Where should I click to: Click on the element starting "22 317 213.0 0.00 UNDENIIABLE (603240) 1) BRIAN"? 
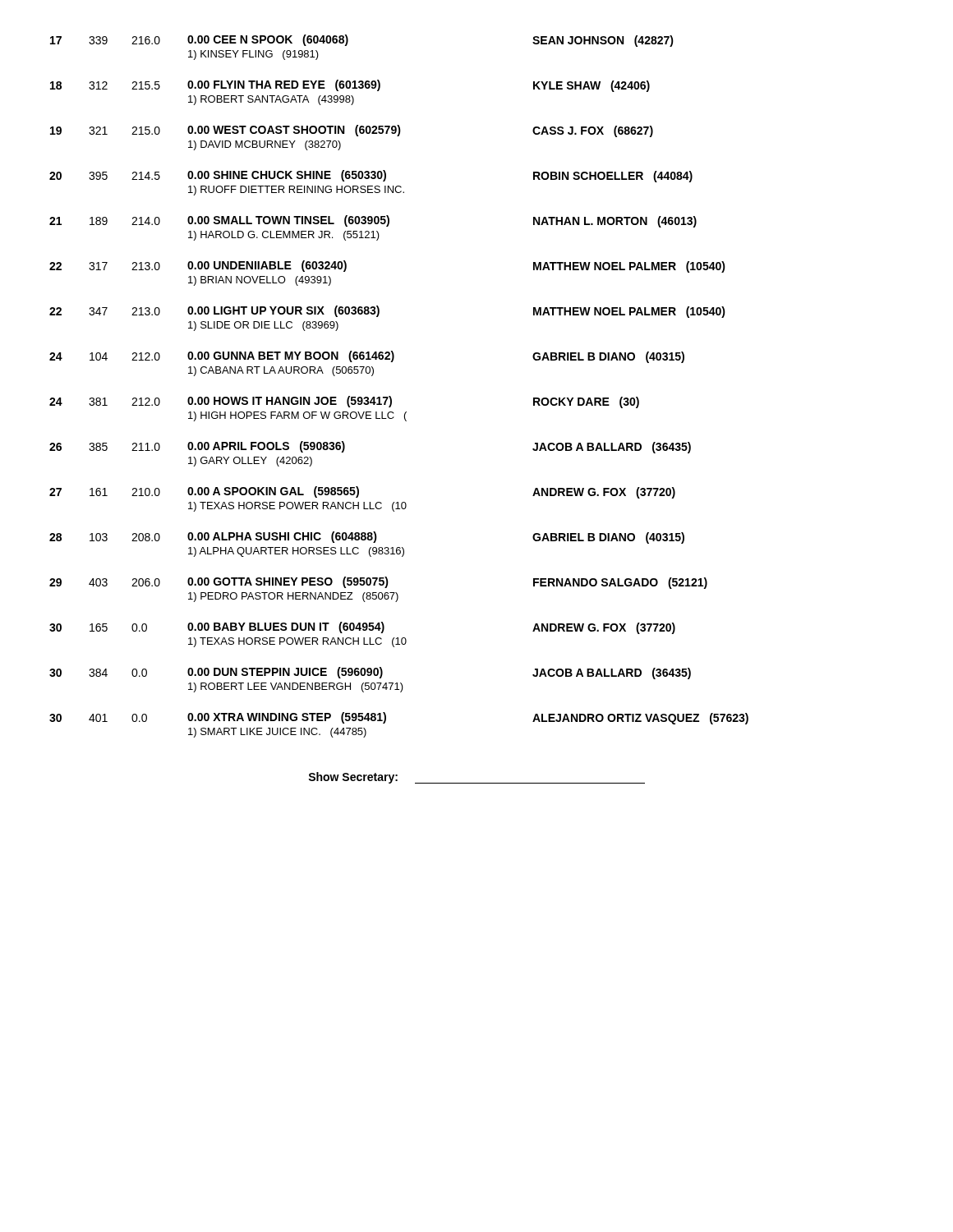147,267
